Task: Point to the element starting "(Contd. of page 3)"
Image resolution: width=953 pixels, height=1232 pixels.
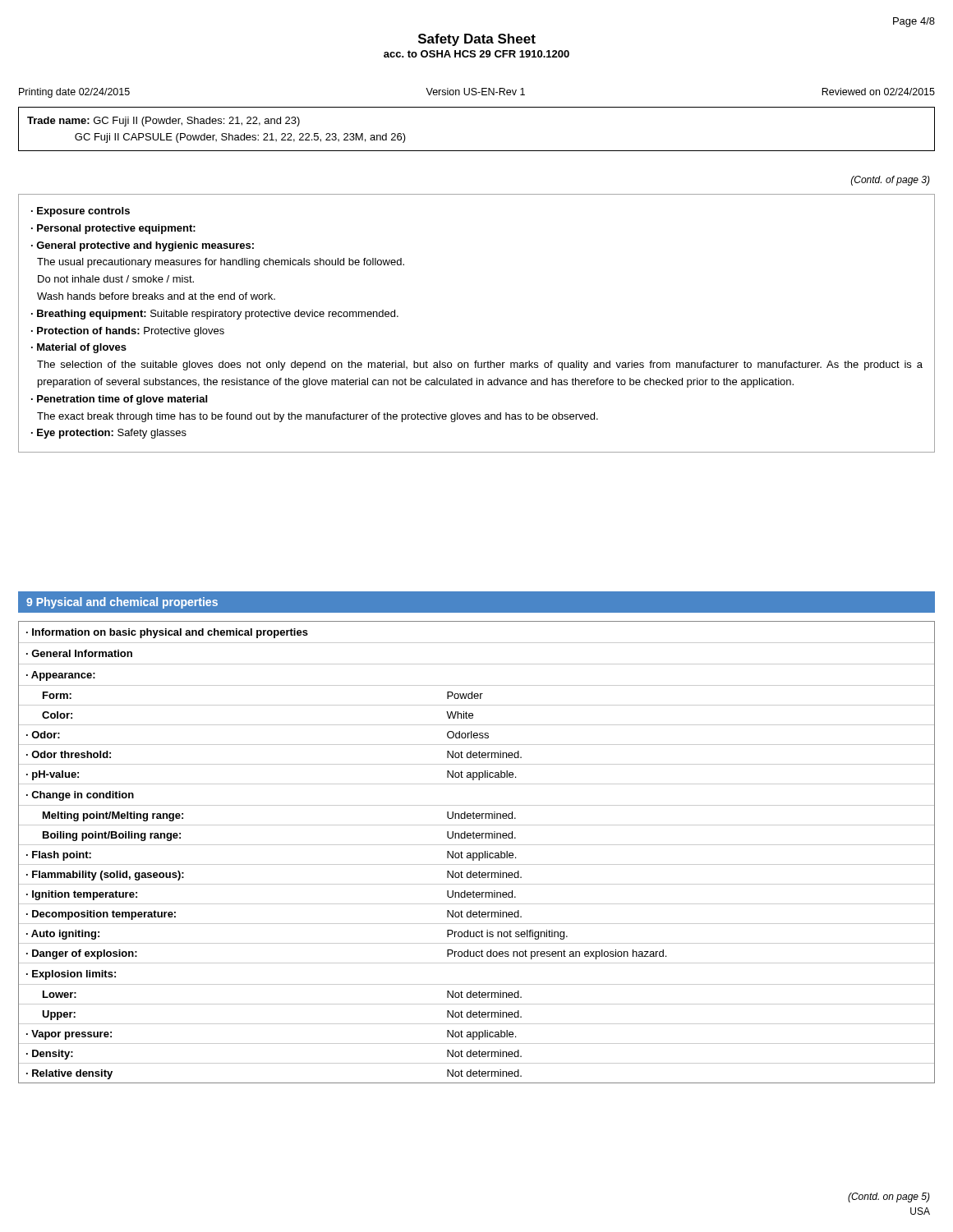Action: tap(890, 180)
